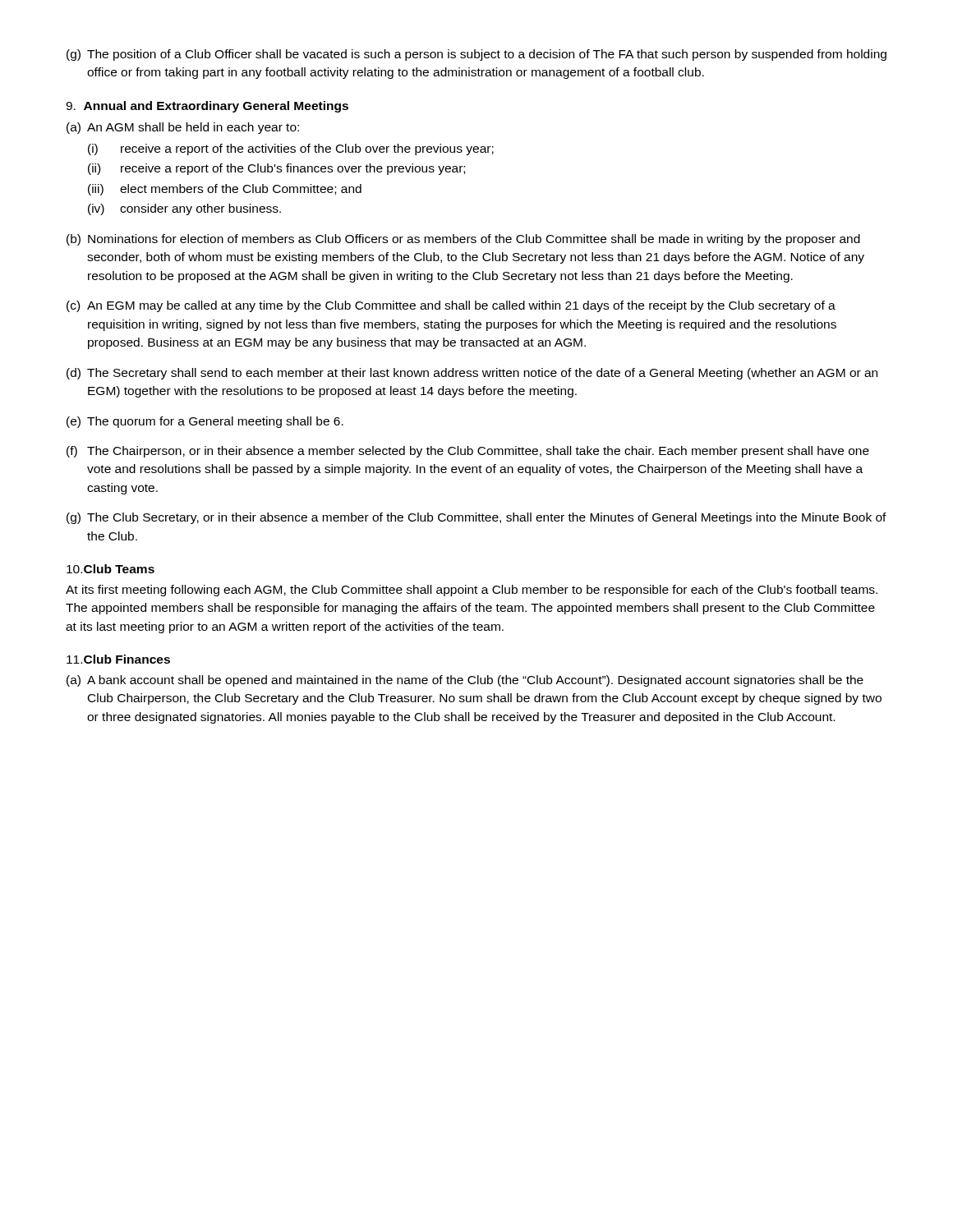This screenshot has width=953, height=1232.
Task: Select the passage starting "At its first meeting following each AGM, the"
Action: click(x=472, y=608)
